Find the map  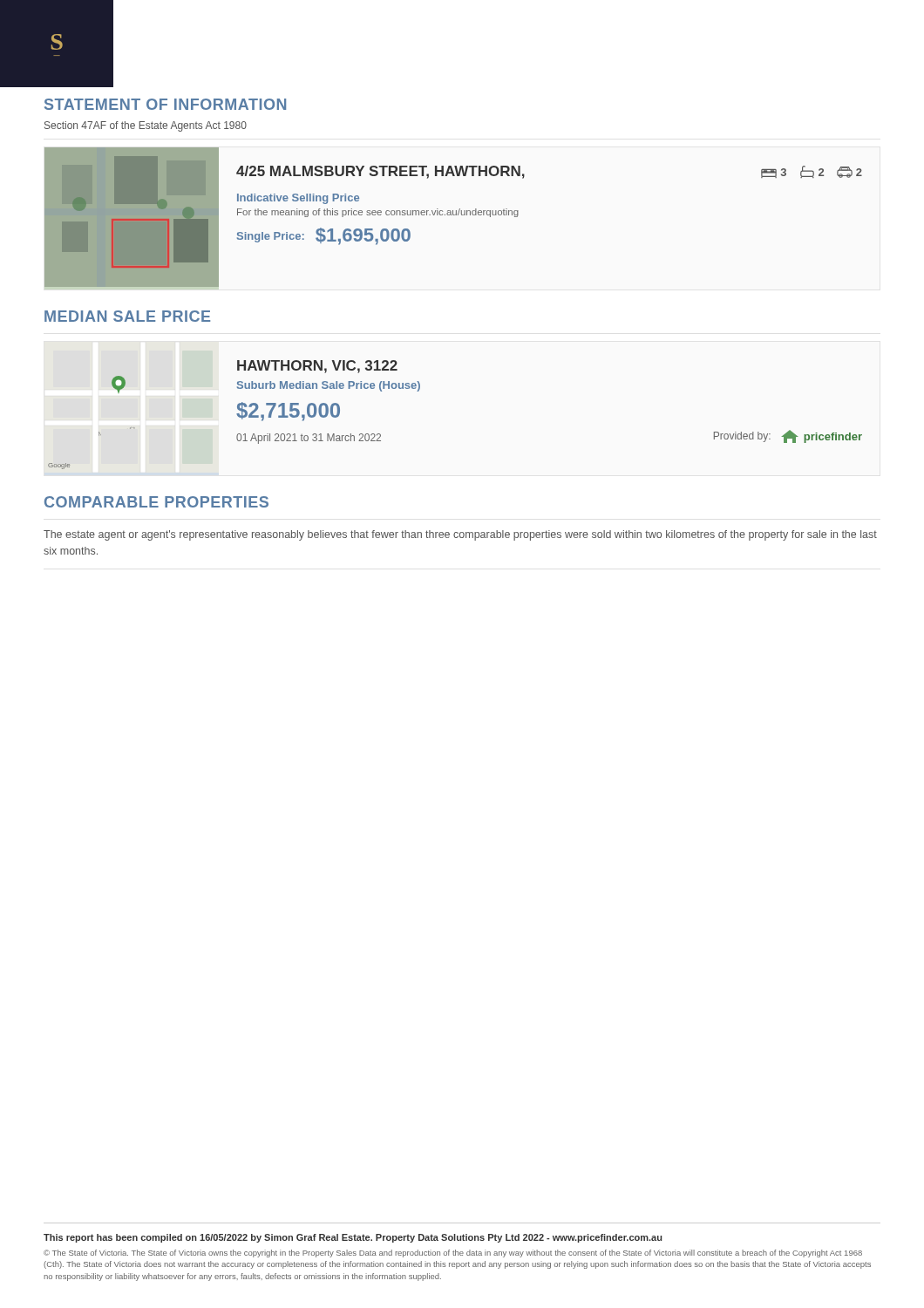click(132, 408)
